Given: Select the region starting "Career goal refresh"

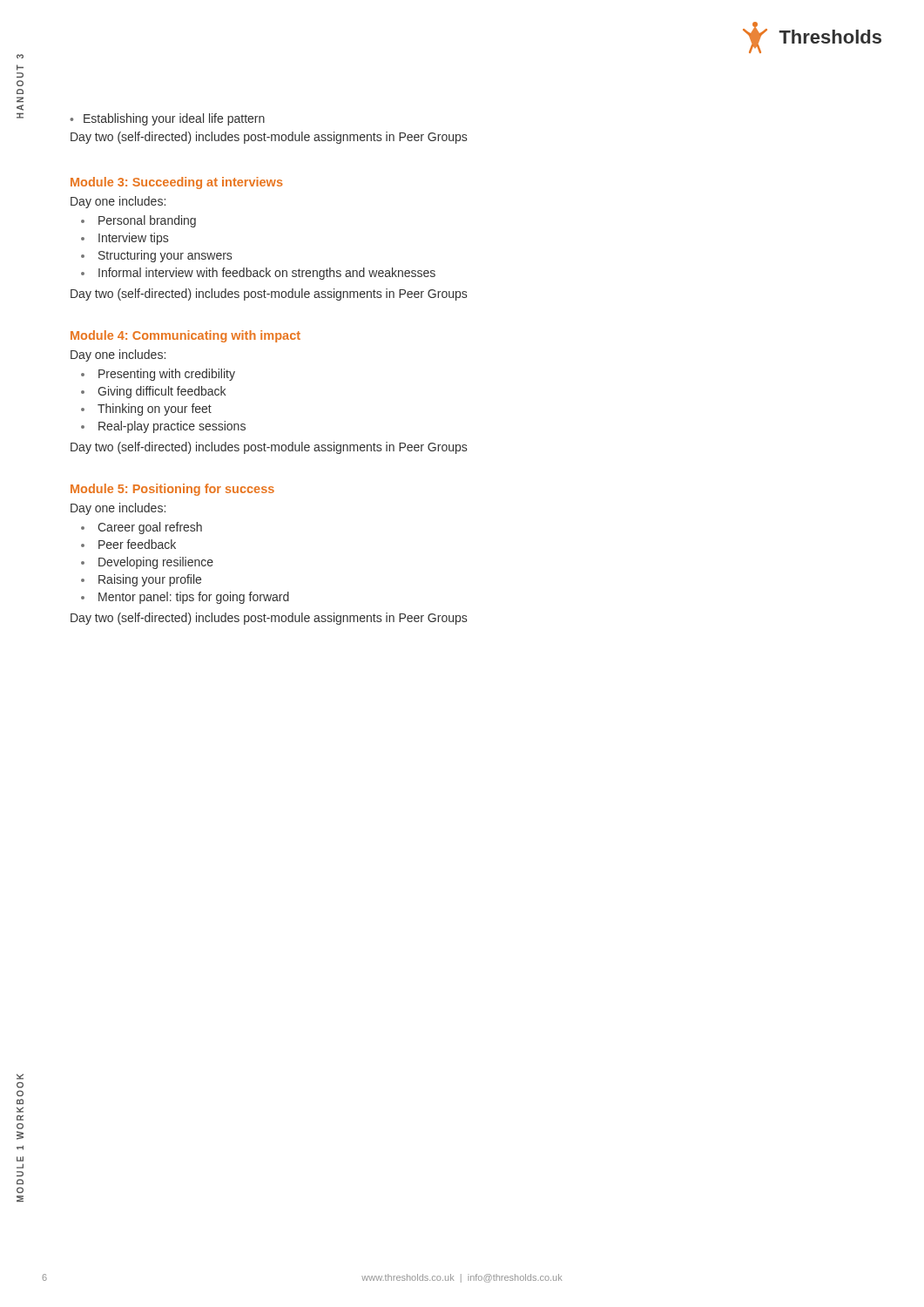Looking at the screenshot, I should 150,527.
